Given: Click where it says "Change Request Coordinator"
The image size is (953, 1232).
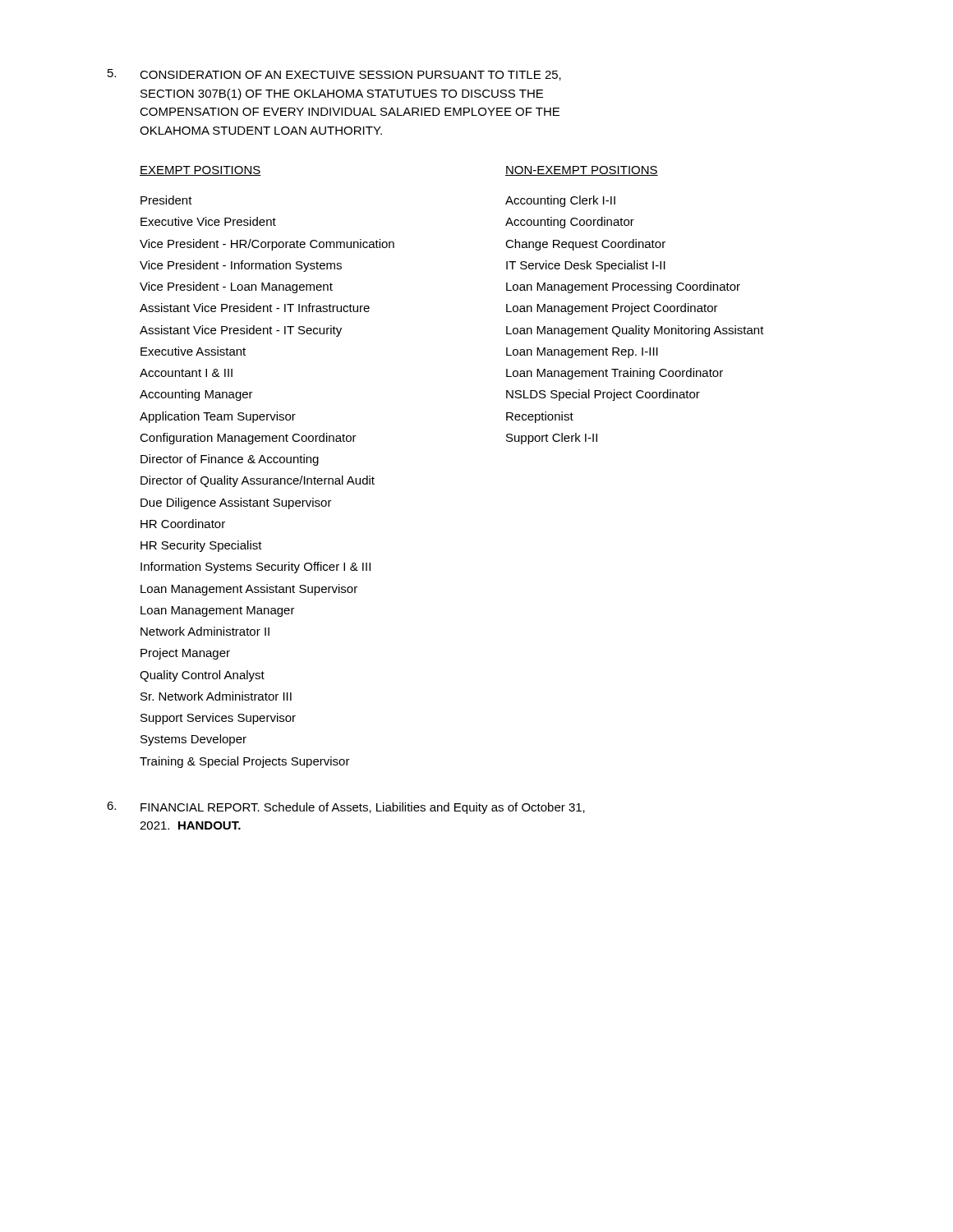Looking at the screenshot, I should [x=585, y=243].
